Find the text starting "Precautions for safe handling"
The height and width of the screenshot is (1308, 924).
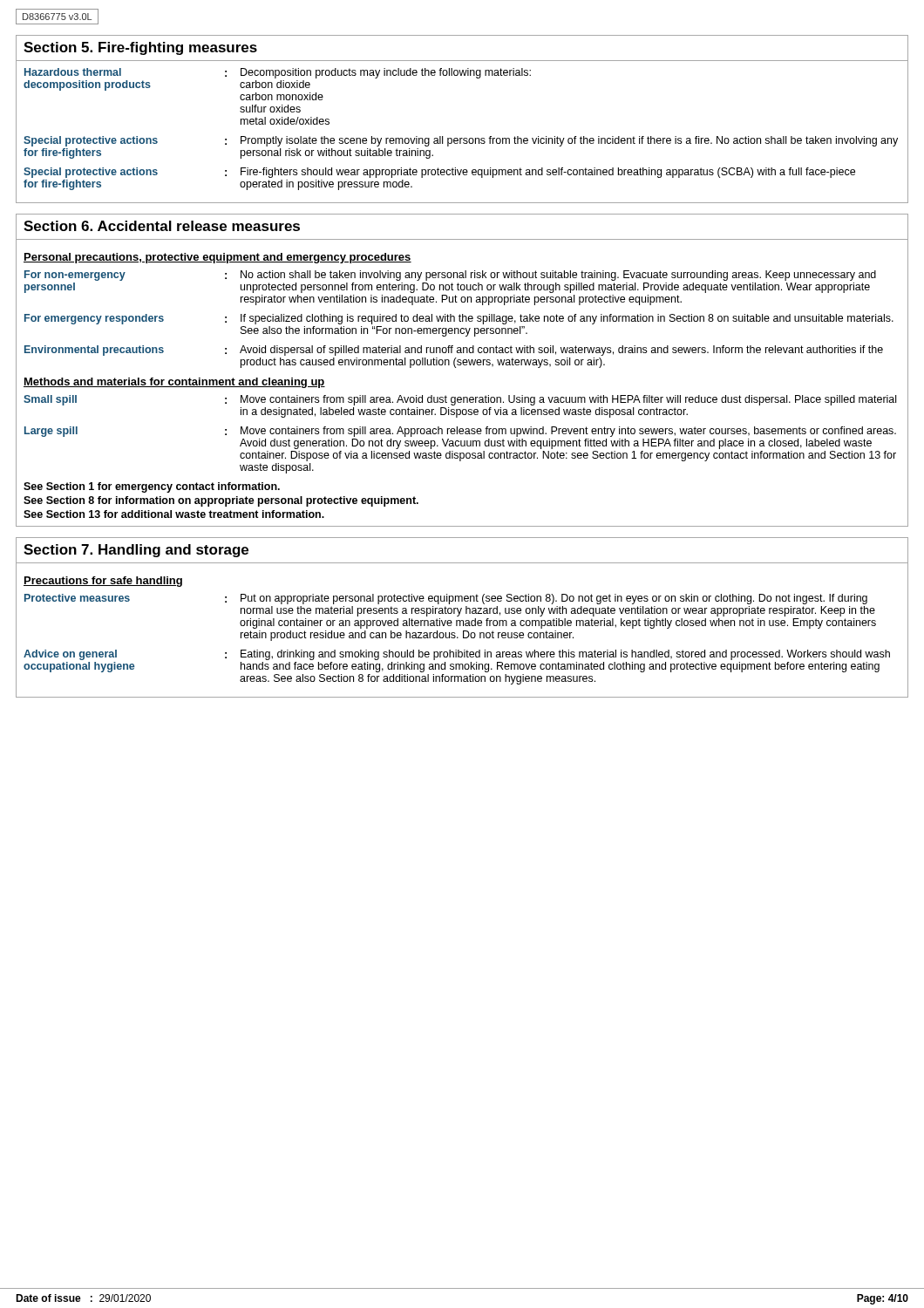coord(103,580)
